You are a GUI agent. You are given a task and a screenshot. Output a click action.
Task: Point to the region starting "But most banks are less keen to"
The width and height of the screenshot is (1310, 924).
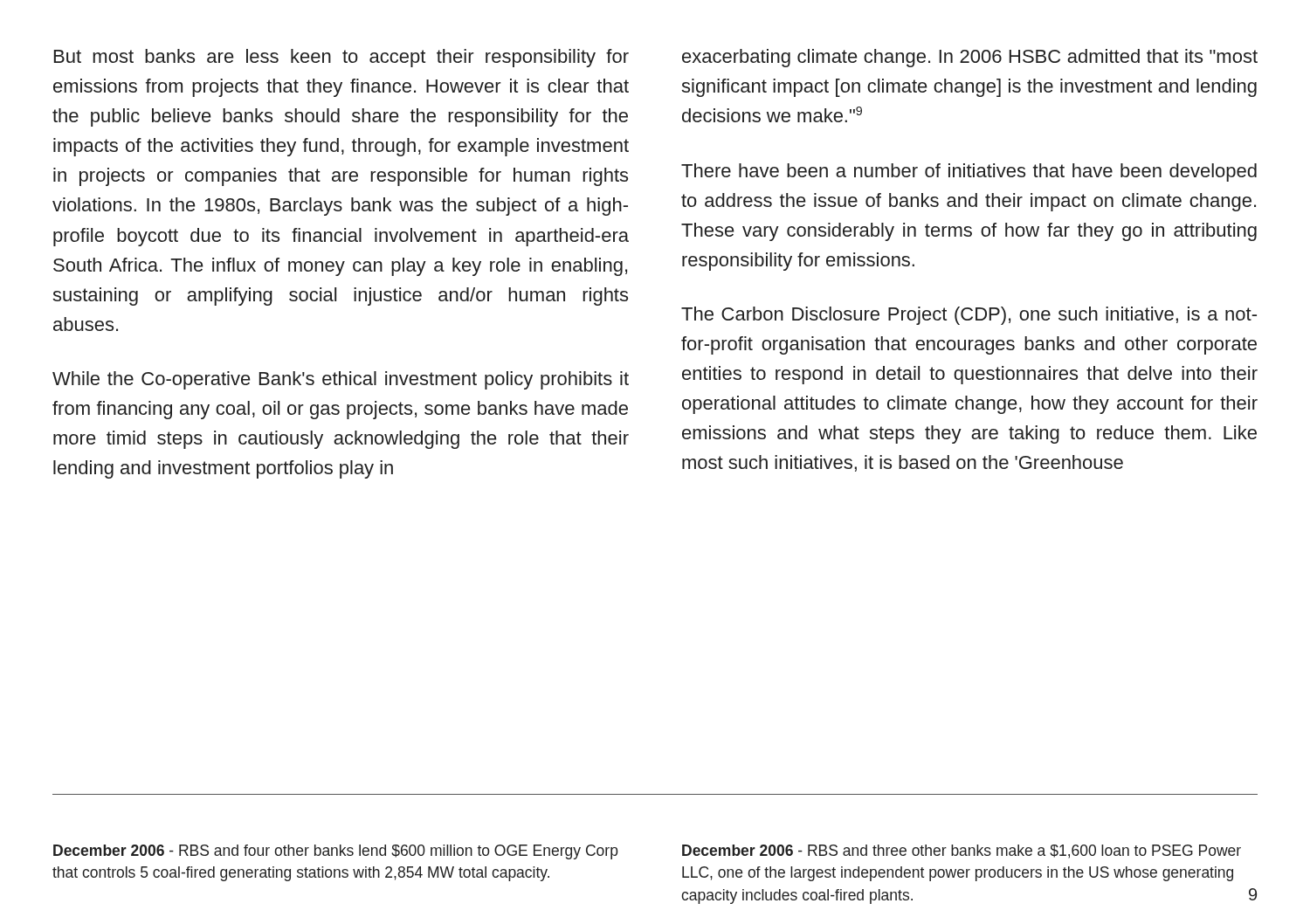(341, 191)
